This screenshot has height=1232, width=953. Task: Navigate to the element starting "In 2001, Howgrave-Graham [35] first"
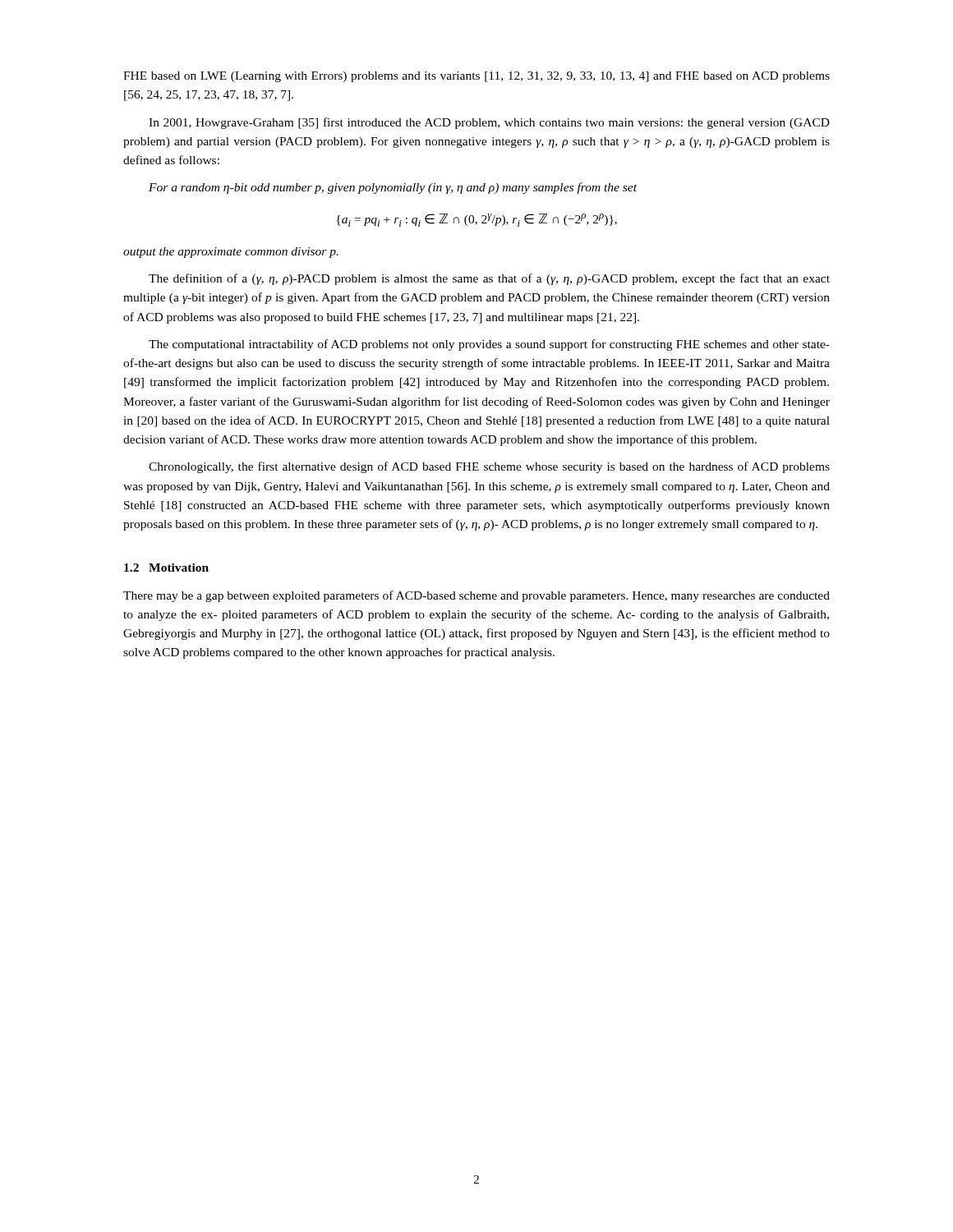pyautogui.click(x=476, y=141)
